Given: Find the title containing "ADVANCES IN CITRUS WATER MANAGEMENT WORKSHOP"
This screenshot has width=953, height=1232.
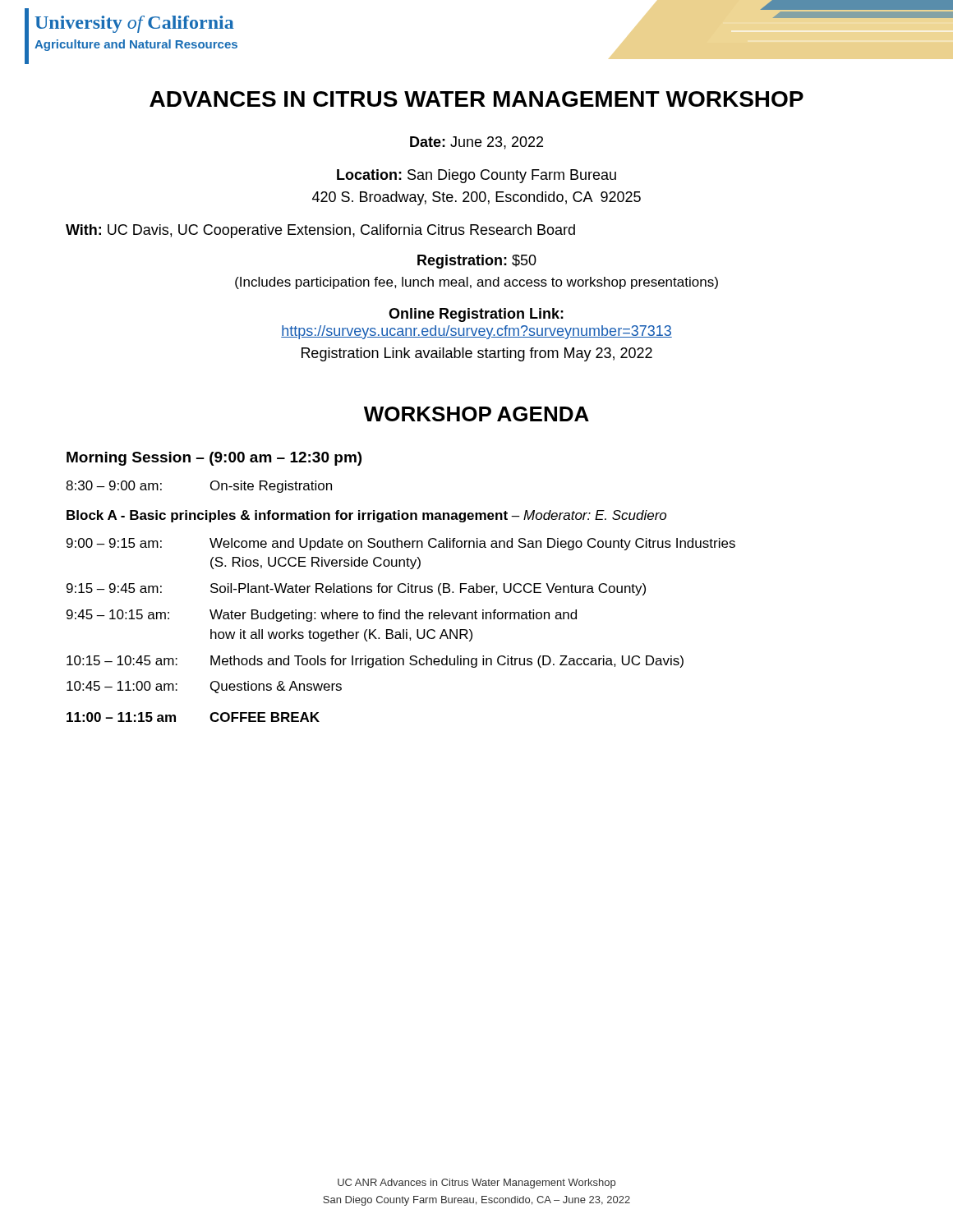Looking at the screenshot, I should click(x=476, y=99).
